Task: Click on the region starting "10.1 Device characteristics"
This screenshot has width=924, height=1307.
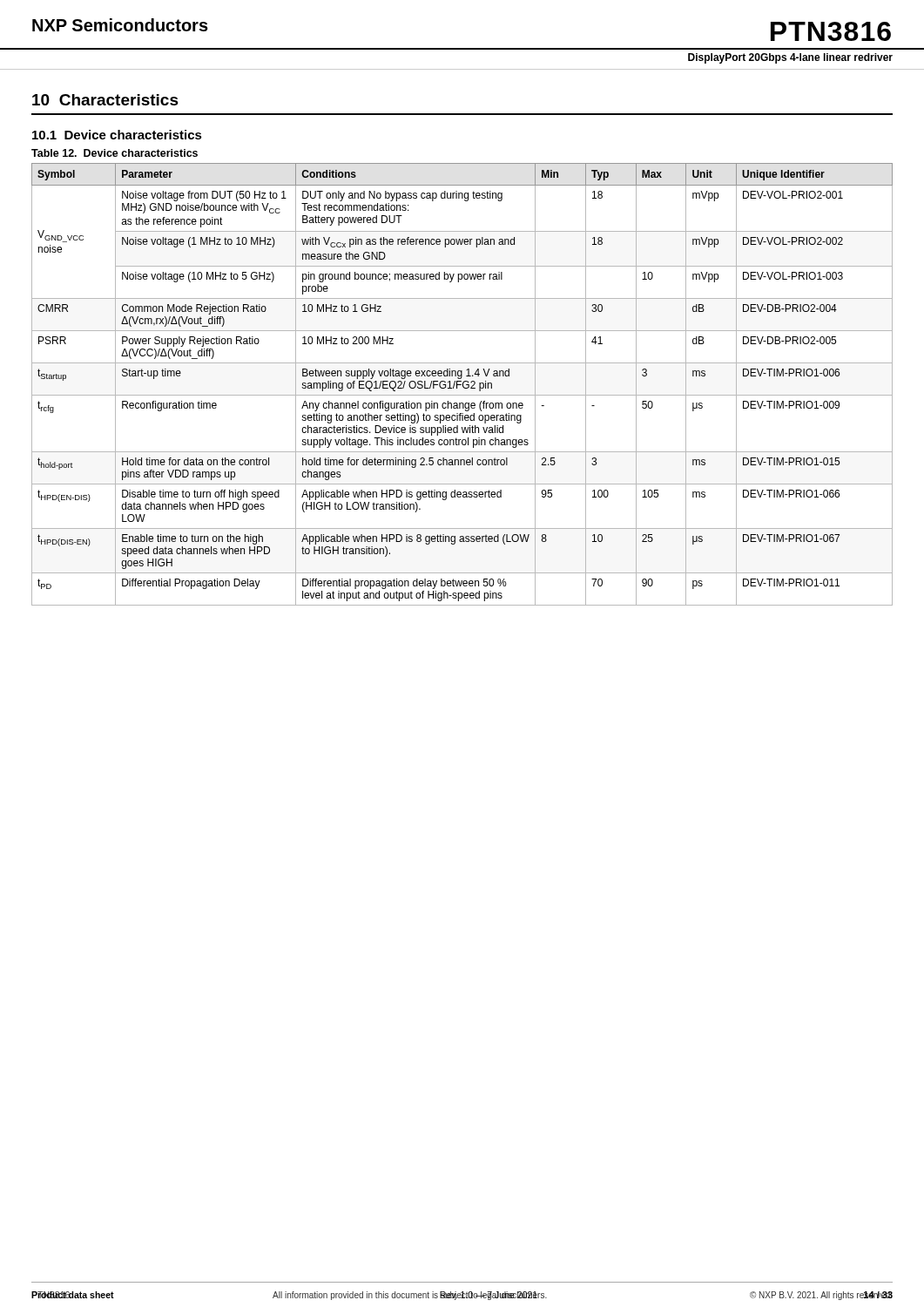Action: click(117, 135)
